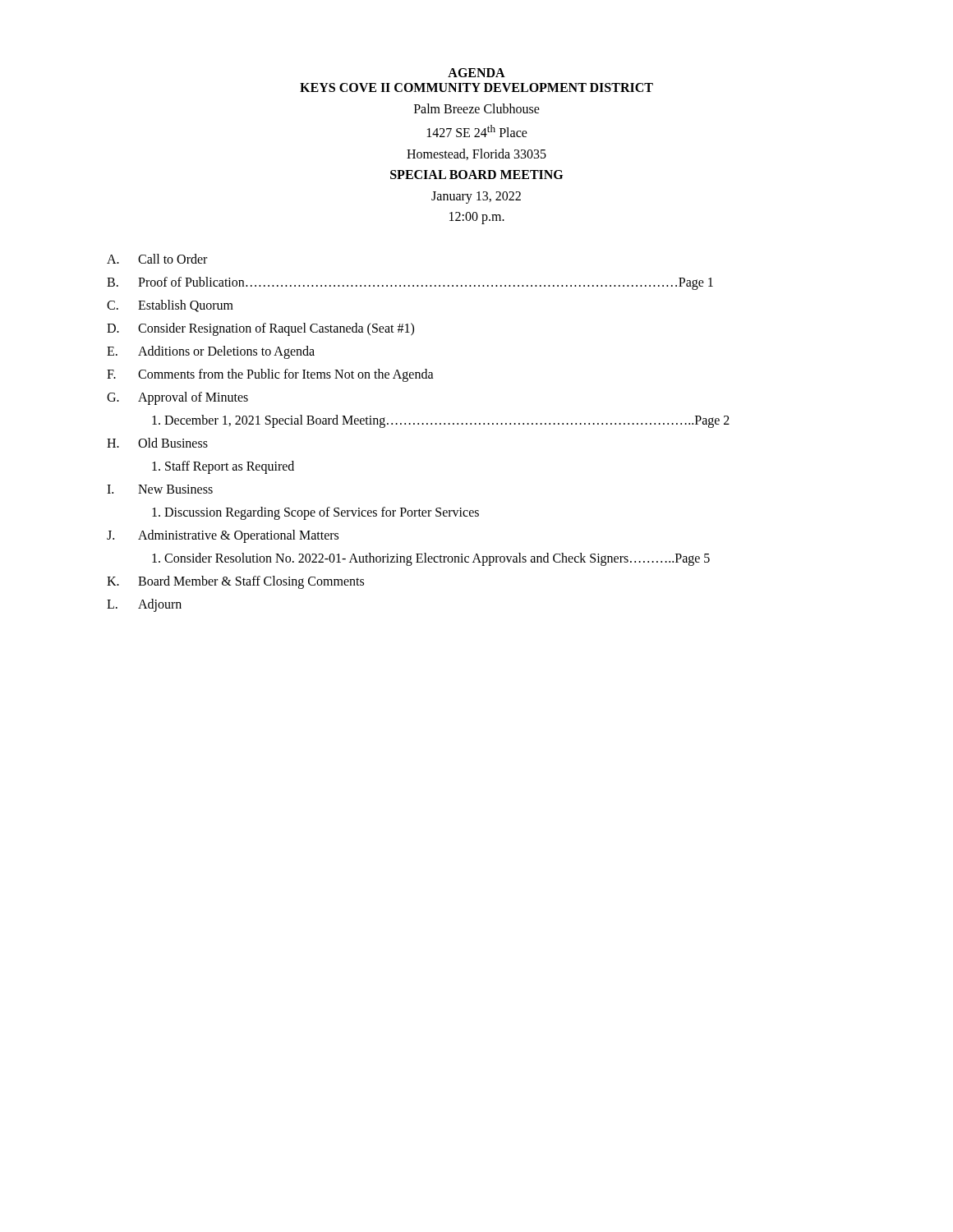Locate the text block starting "B. Proof of Publication………………………………………………………………………………………Page 1"
The height and width of the screenshot is (1232, 953).
click(x=476, y=282)
